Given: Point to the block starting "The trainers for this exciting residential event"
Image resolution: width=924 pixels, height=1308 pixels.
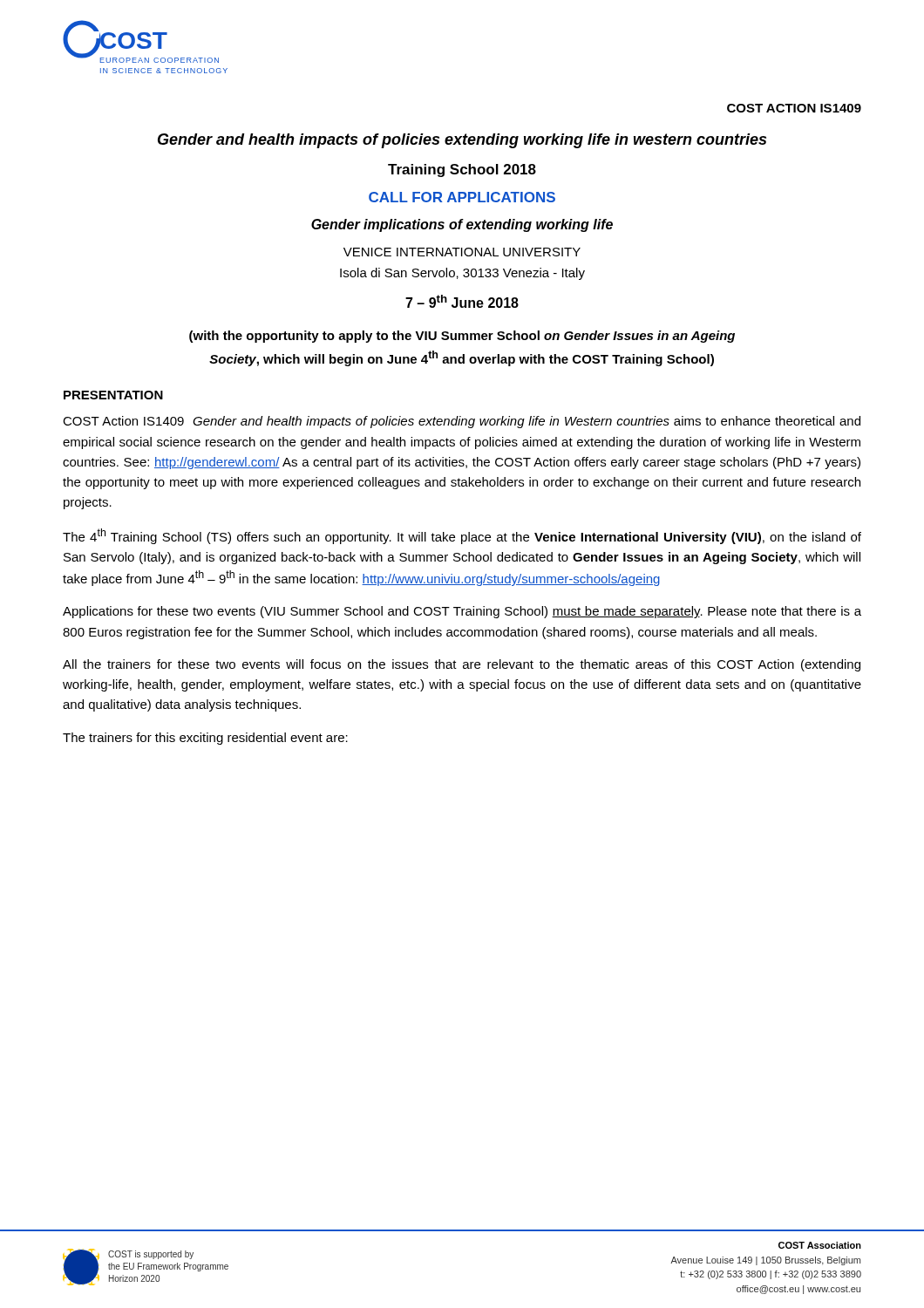Looking at the screenshot, I should click(206, 737).
